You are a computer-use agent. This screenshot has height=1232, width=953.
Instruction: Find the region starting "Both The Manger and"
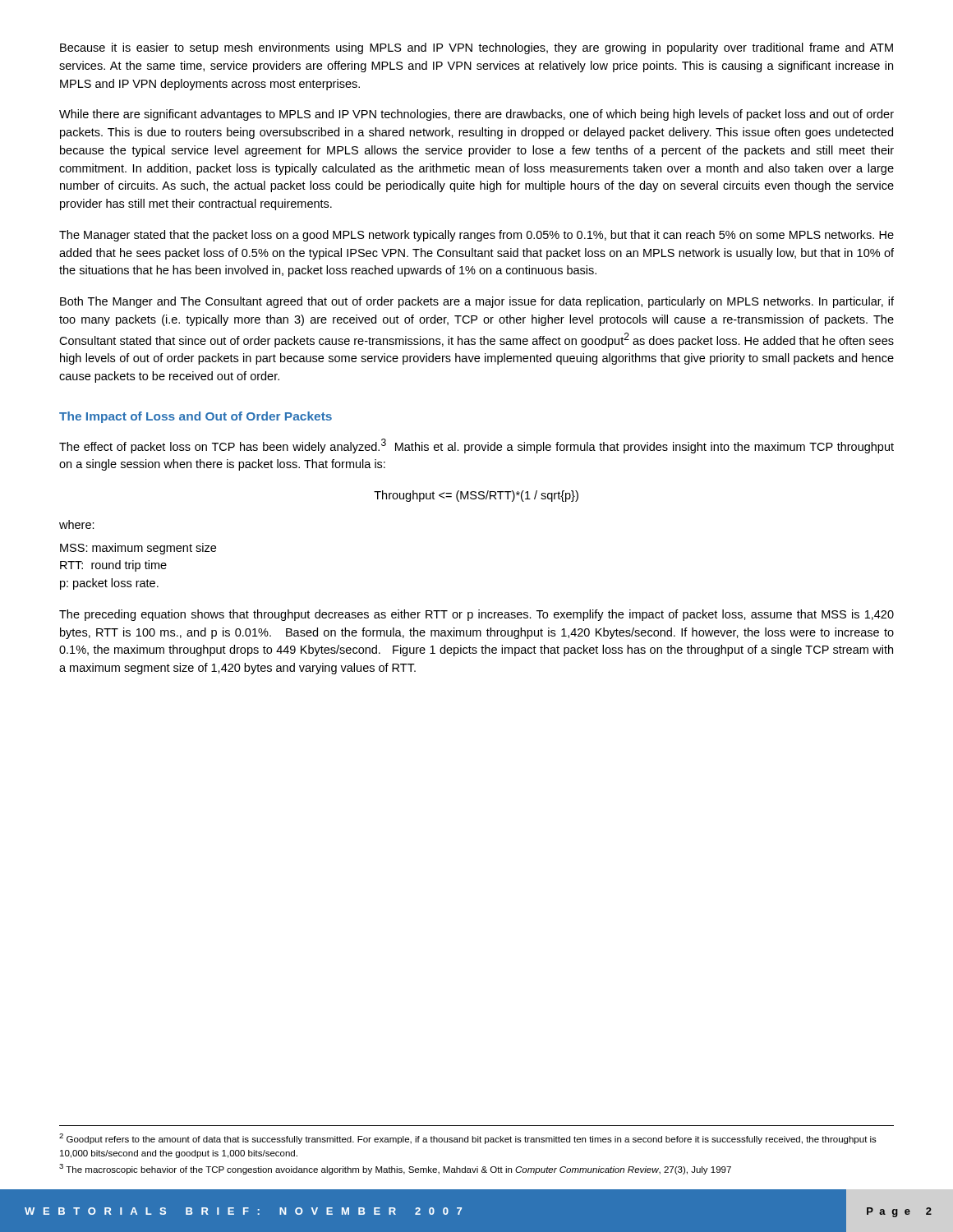(x=476, y=339)
